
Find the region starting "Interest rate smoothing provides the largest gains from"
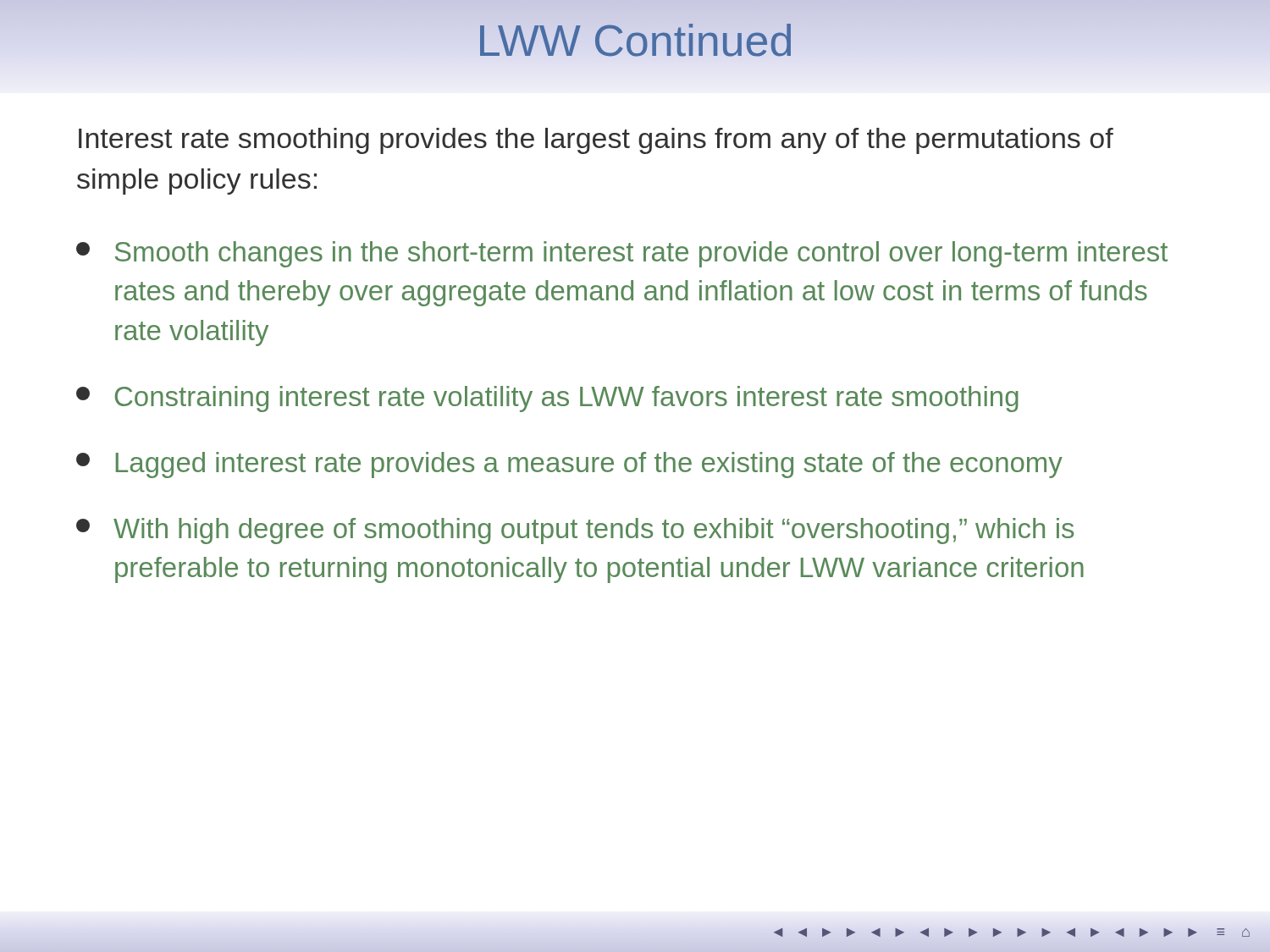595,158
